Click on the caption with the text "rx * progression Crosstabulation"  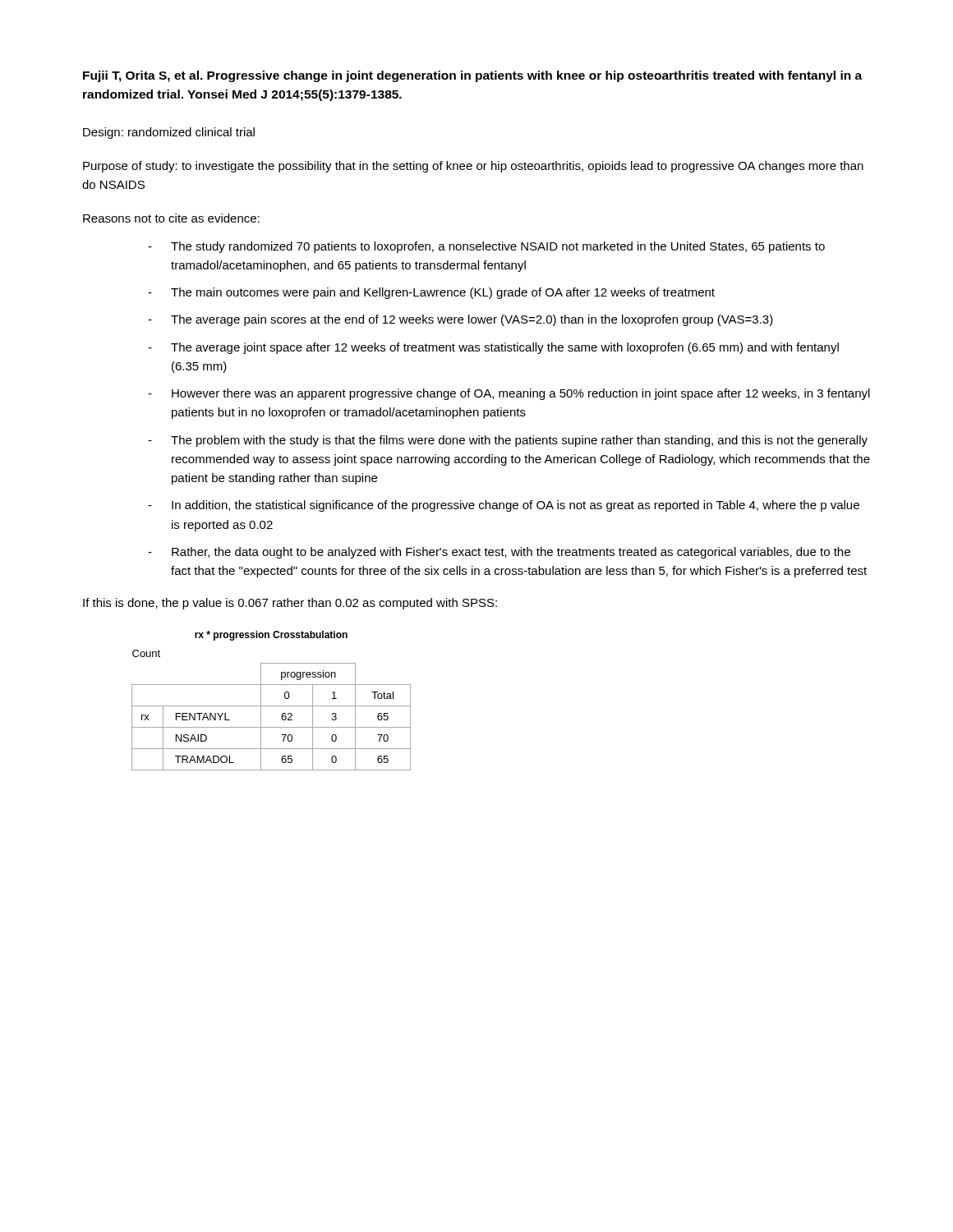click(271, 634)
